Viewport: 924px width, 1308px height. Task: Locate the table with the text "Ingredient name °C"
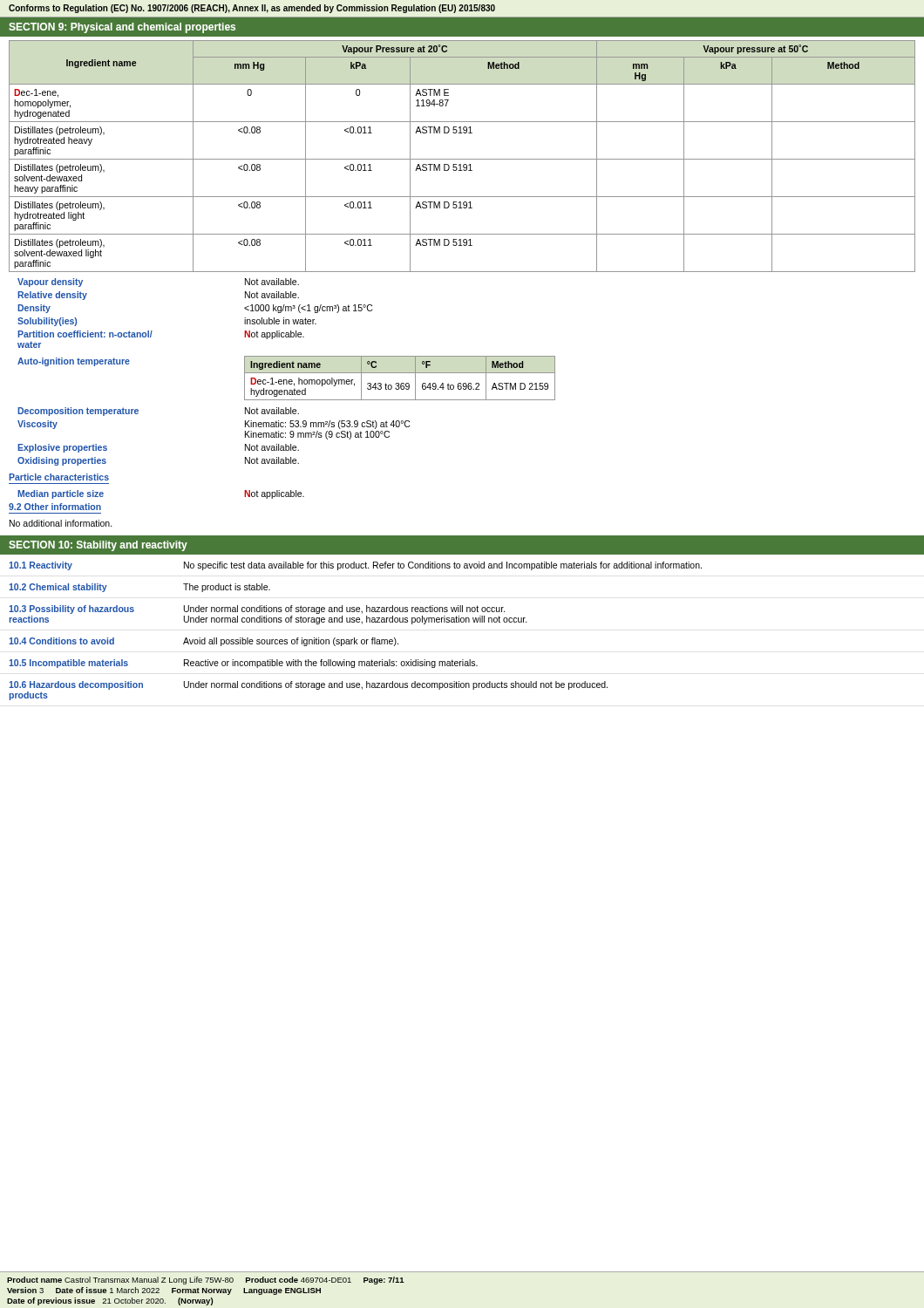(399, 378)
